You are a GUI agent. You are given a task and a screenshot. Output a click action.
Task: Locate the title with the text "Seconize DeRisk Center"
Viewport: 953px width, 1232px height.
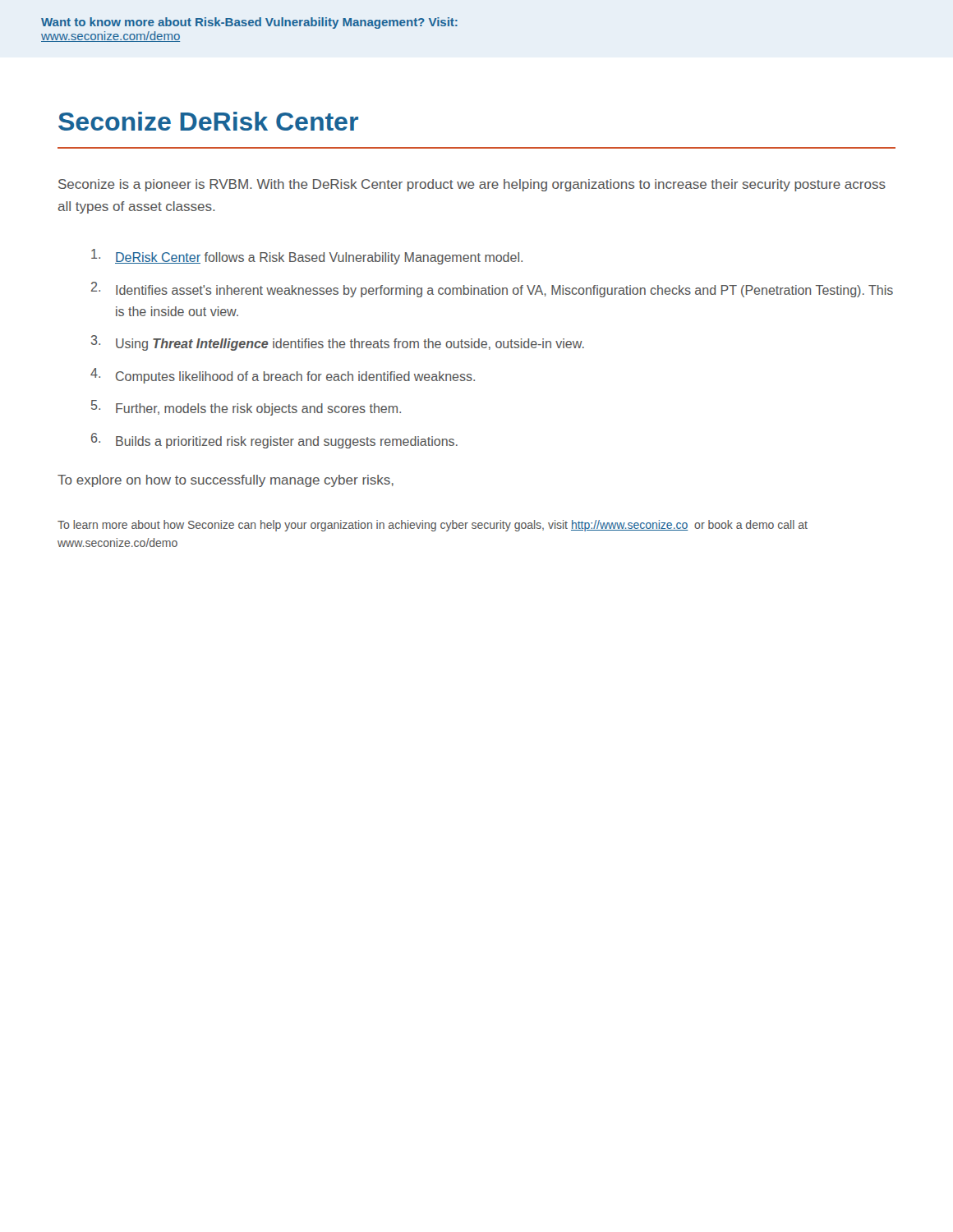[208, 122]
